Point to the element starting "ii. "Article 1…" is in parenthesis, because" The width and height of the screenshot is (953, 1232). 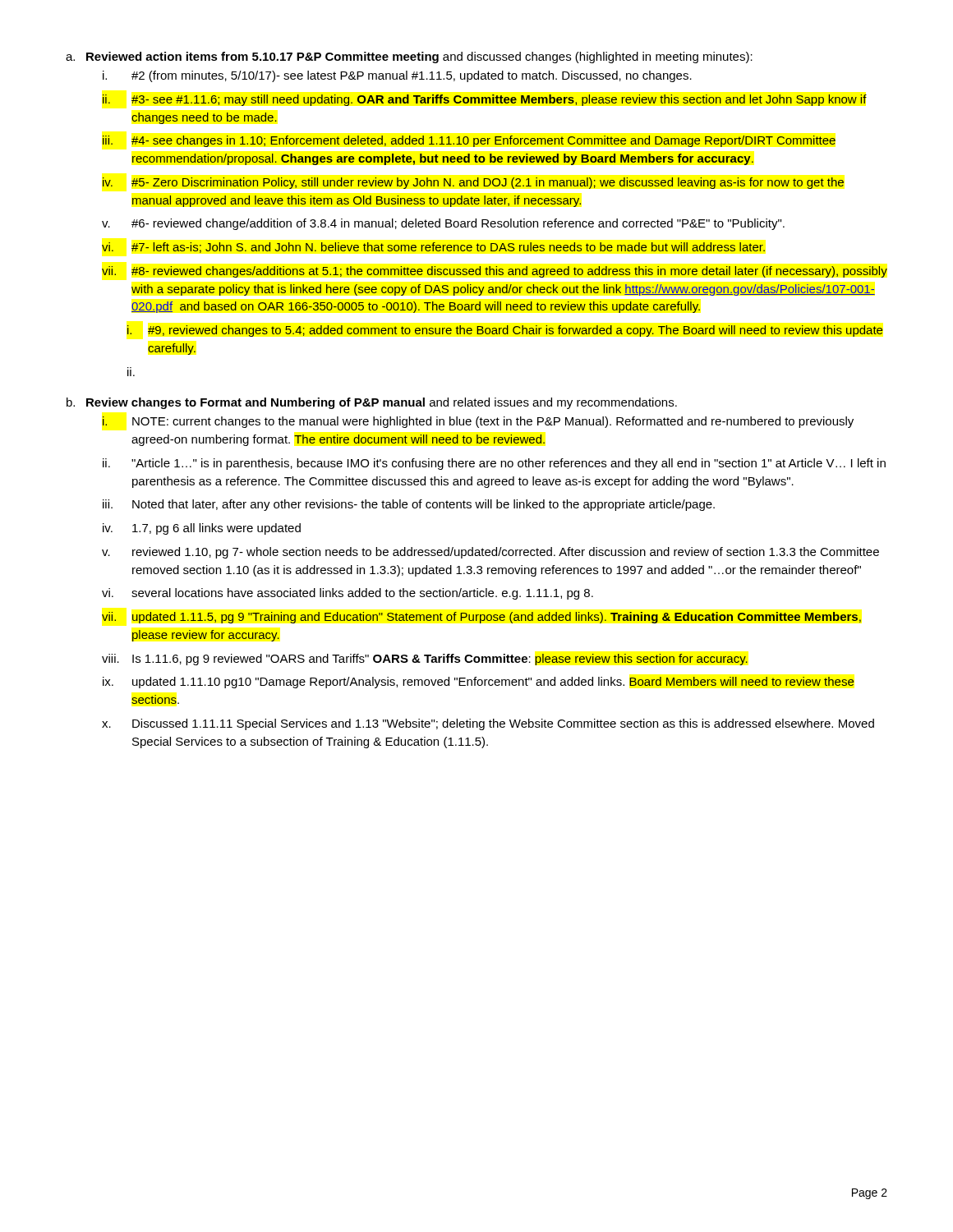point(495,472)
